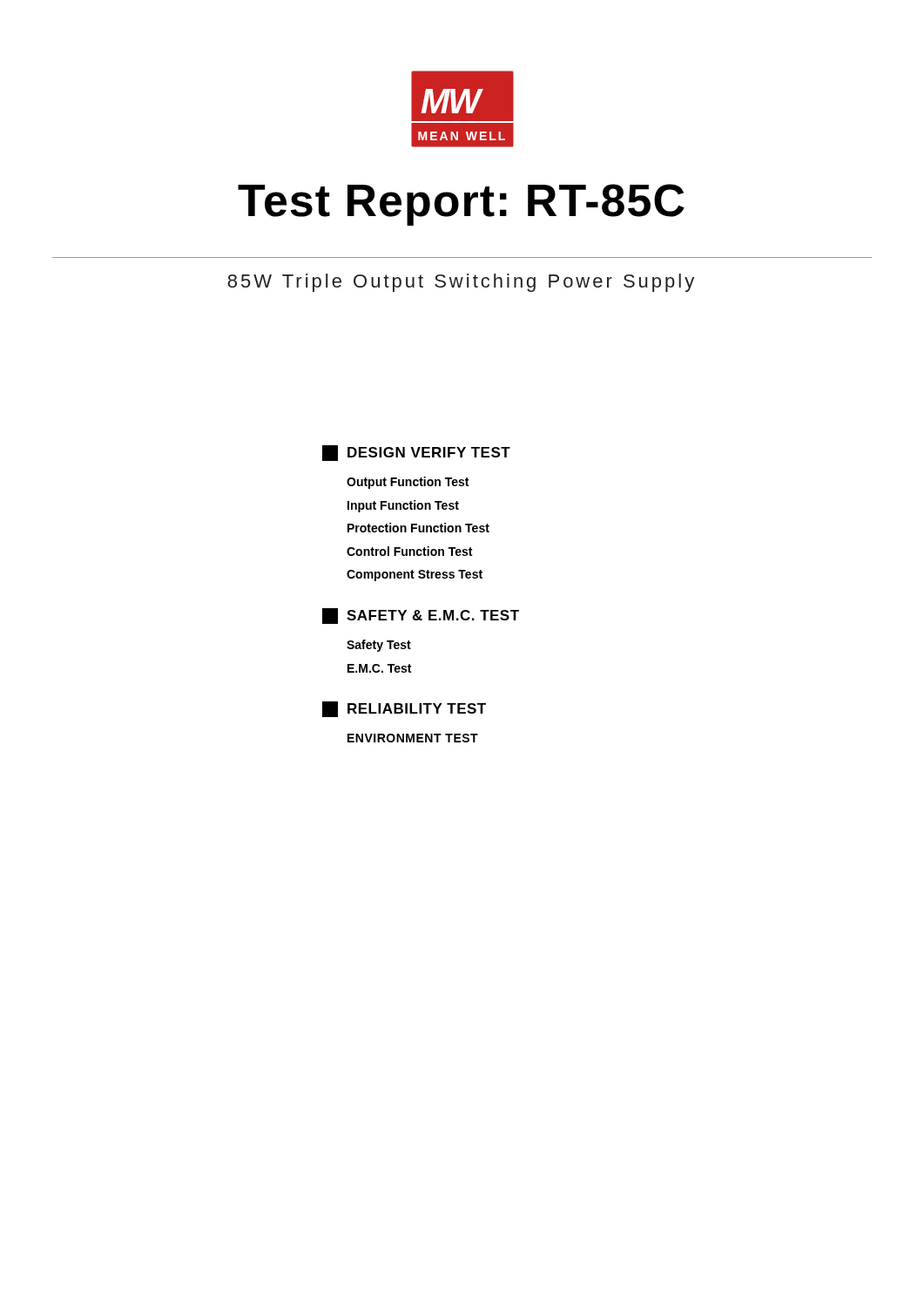The image size is (924, 1307).
Task: Click on the list item containing "Control Function Test"
Action: [409, 551]
